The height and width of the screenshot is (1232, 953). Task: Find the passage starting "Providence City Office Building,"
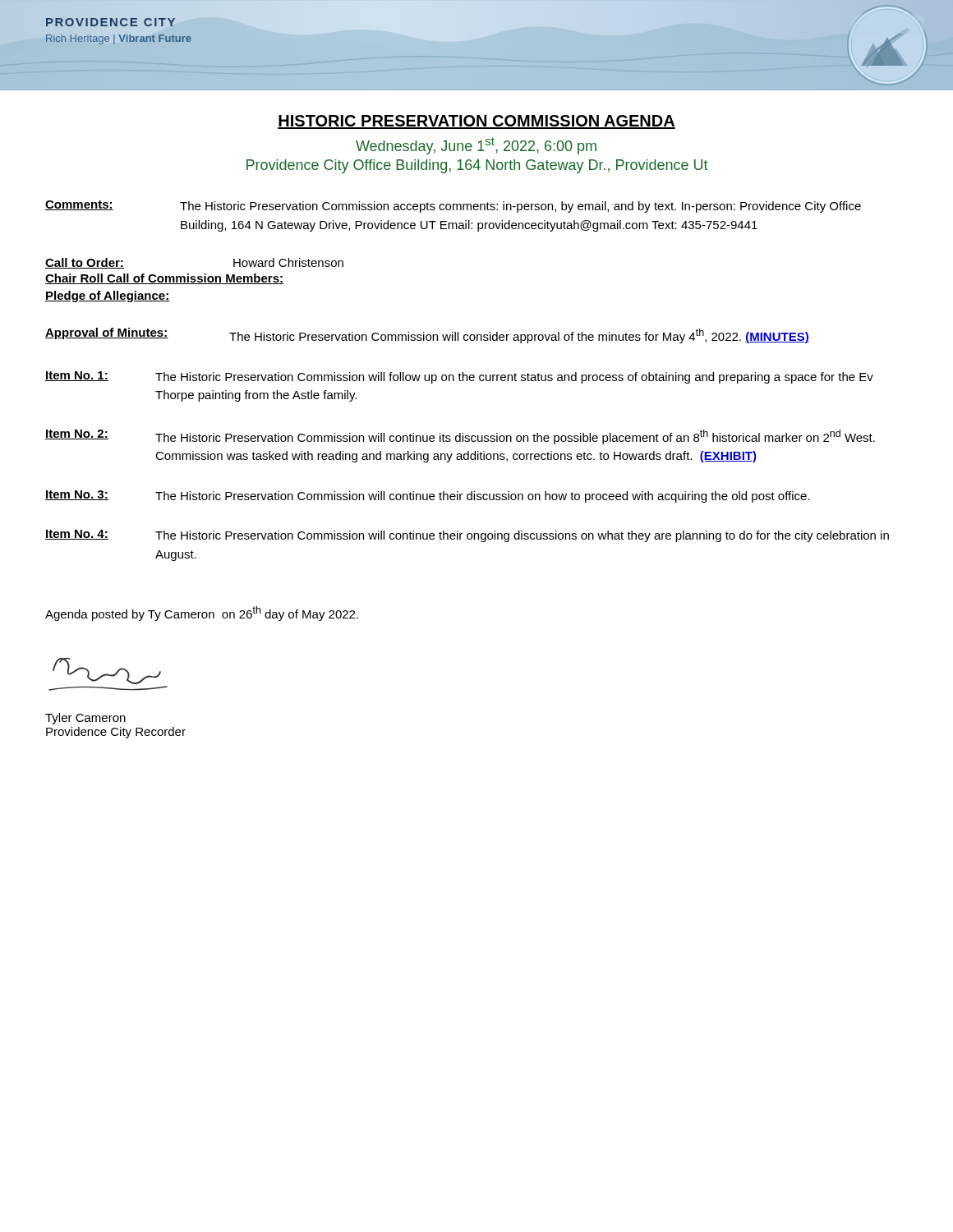click(476, 165)
